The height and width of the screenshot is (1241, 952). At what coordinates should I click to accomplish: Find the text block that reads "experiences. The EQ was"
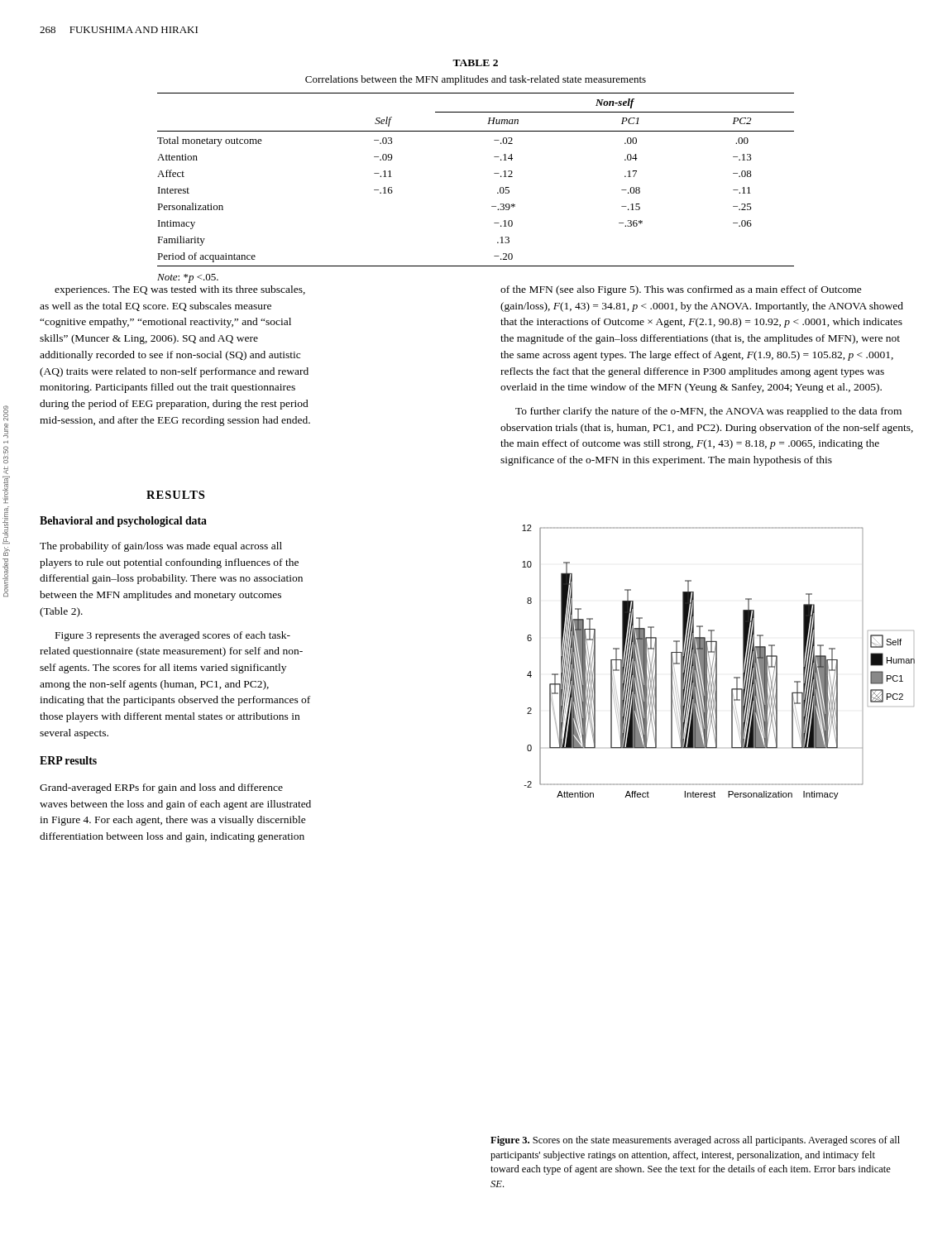point(176,355)
